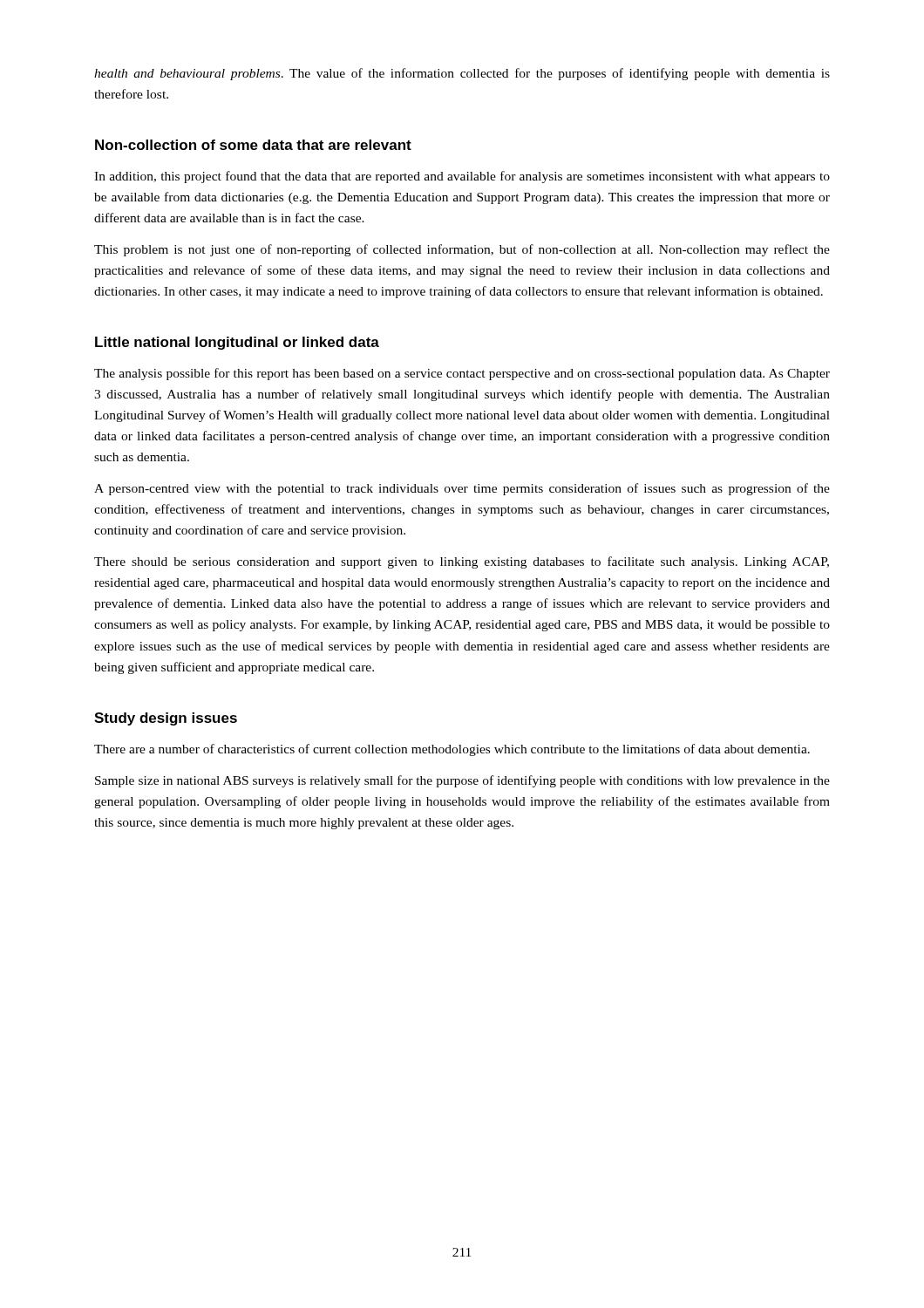Find the element starting "A person-centred view with the"
Screen dimensions: 1308x924
pos(462,510)
